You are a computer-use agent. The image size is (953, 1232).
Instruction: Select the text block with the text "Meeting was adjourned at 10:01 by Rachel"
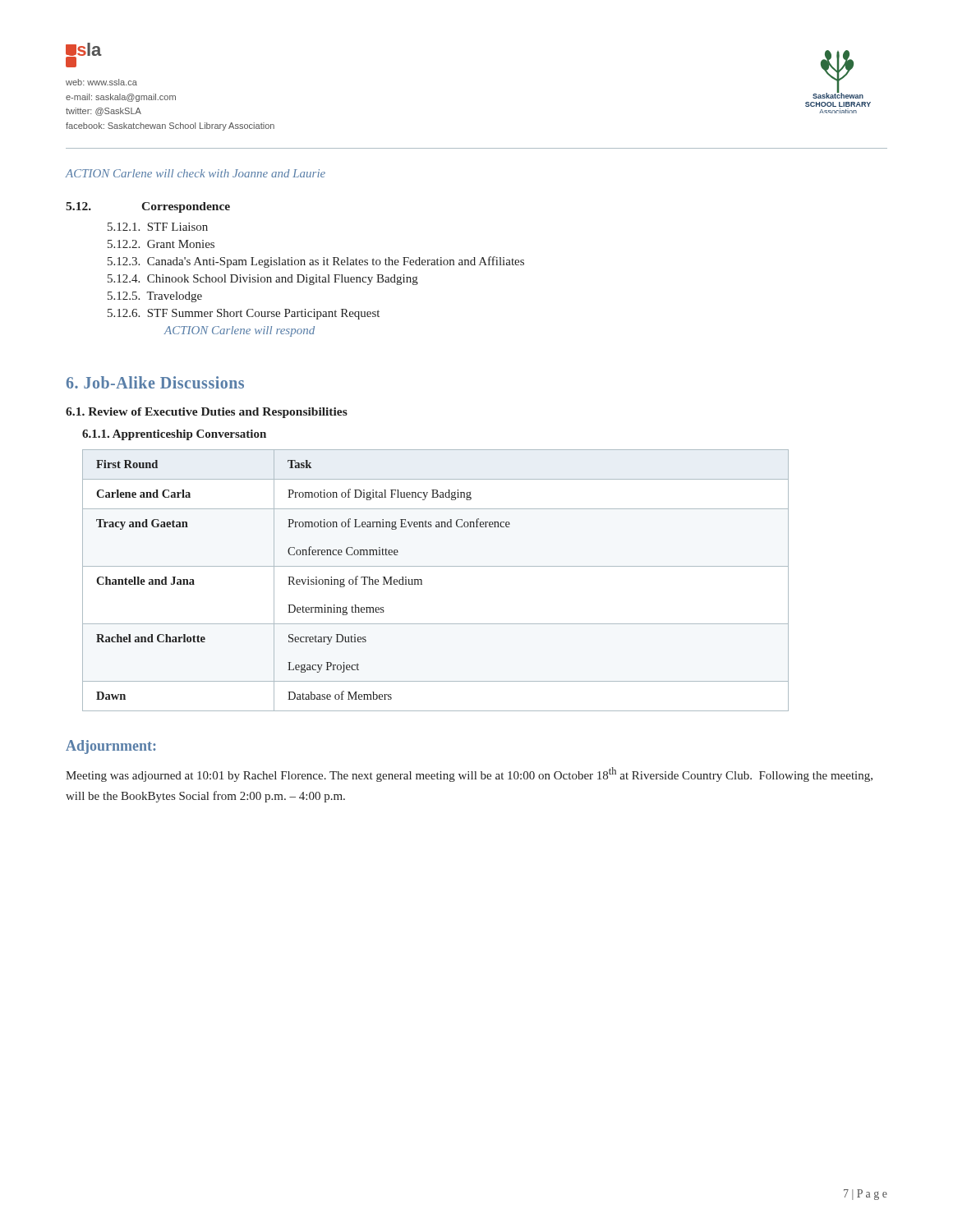(470, 784)
